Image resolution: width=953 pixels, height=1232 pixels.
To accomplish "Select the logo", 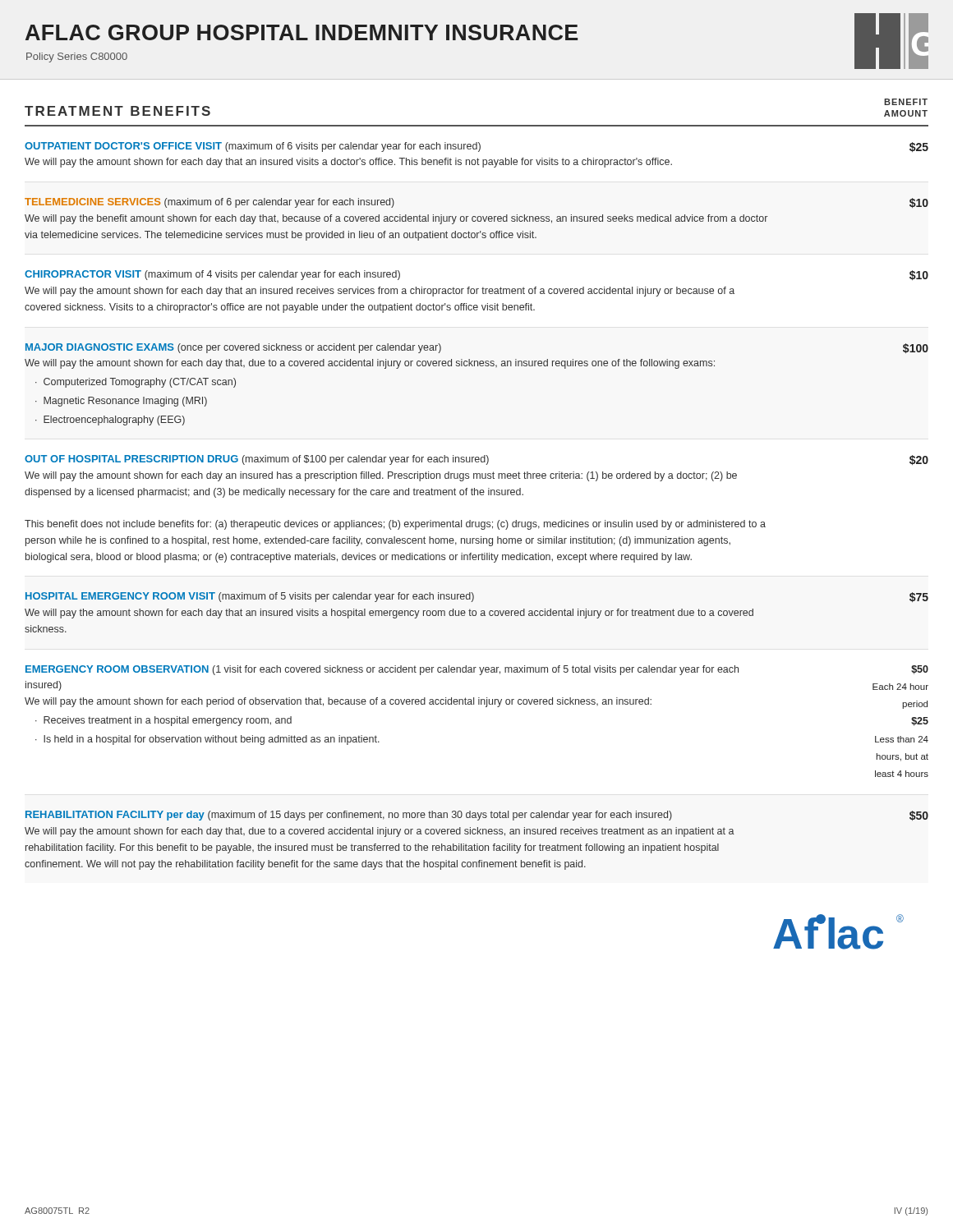I will (x=476, y=934).
